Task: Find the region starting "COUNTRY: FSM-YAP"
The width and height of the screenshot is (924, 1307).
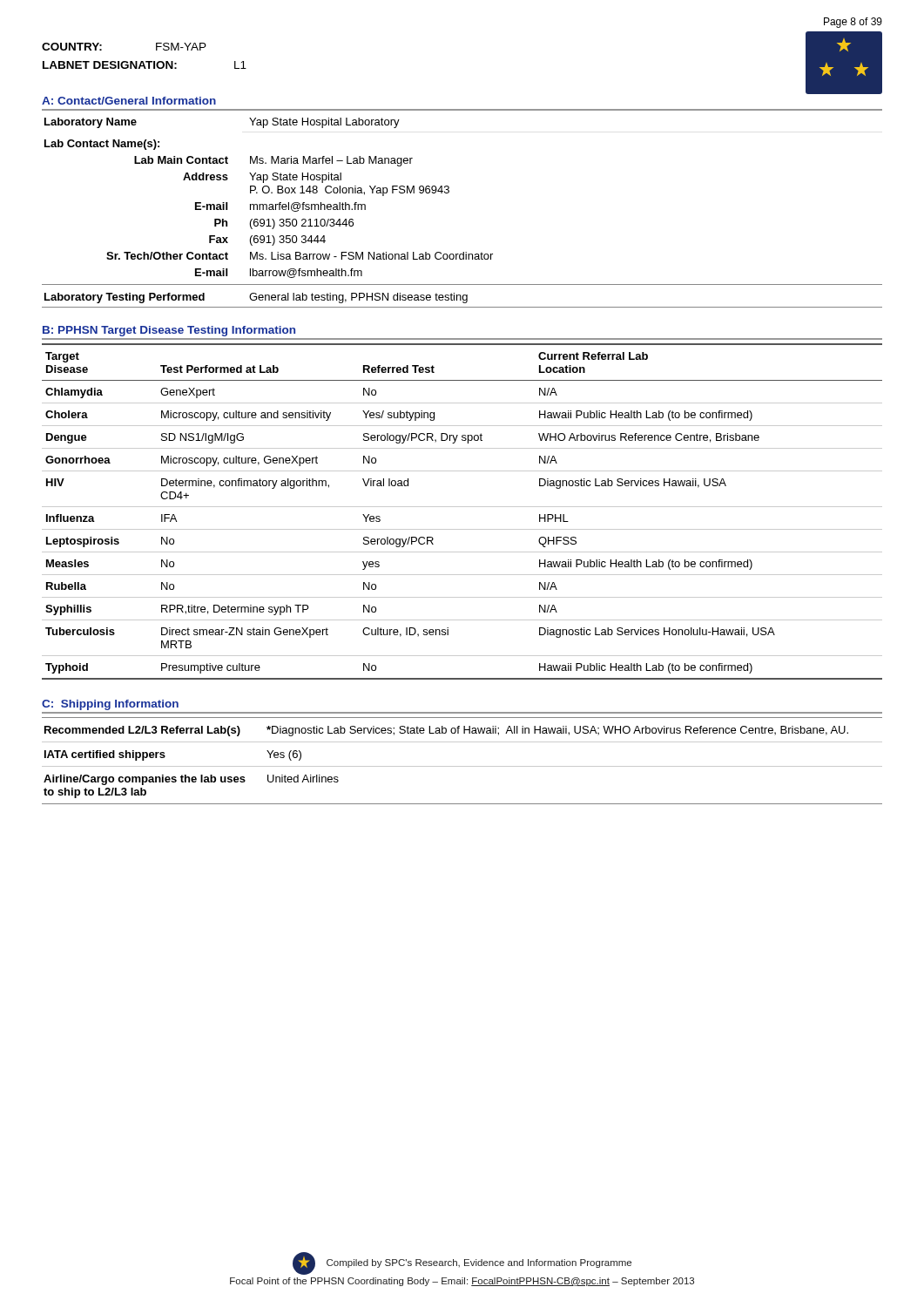Action: pos(72,47)
